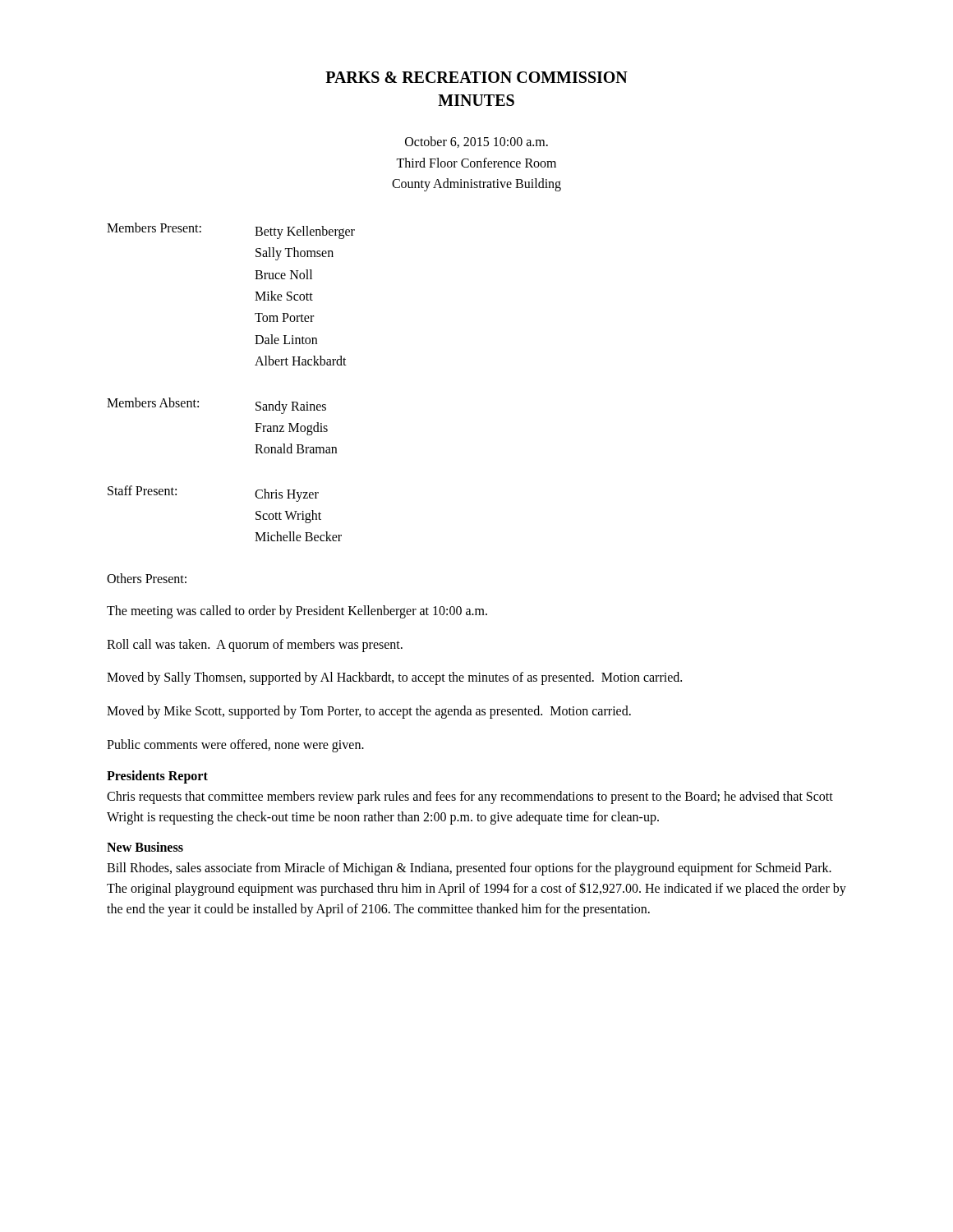The height and width of the screenshot is (1232, 953).
Task: Click on the region starting "Bill Rhodes, sales associate from"
Action: [x=476, y=889]
